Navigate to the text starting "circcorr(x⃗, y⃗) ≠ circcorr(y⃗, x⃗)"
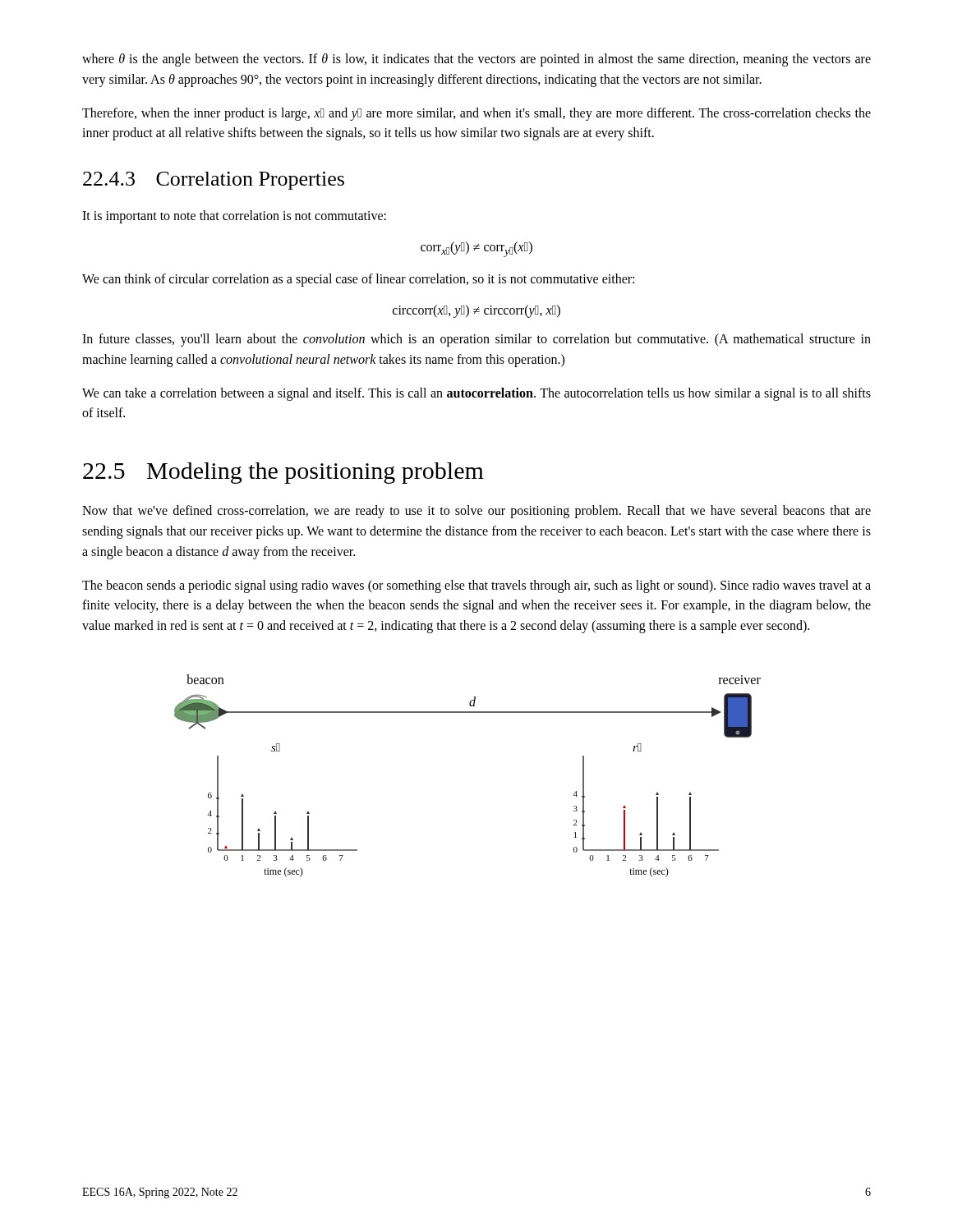The height and width of the screenshot is (1232, 953). coord(476,310)
